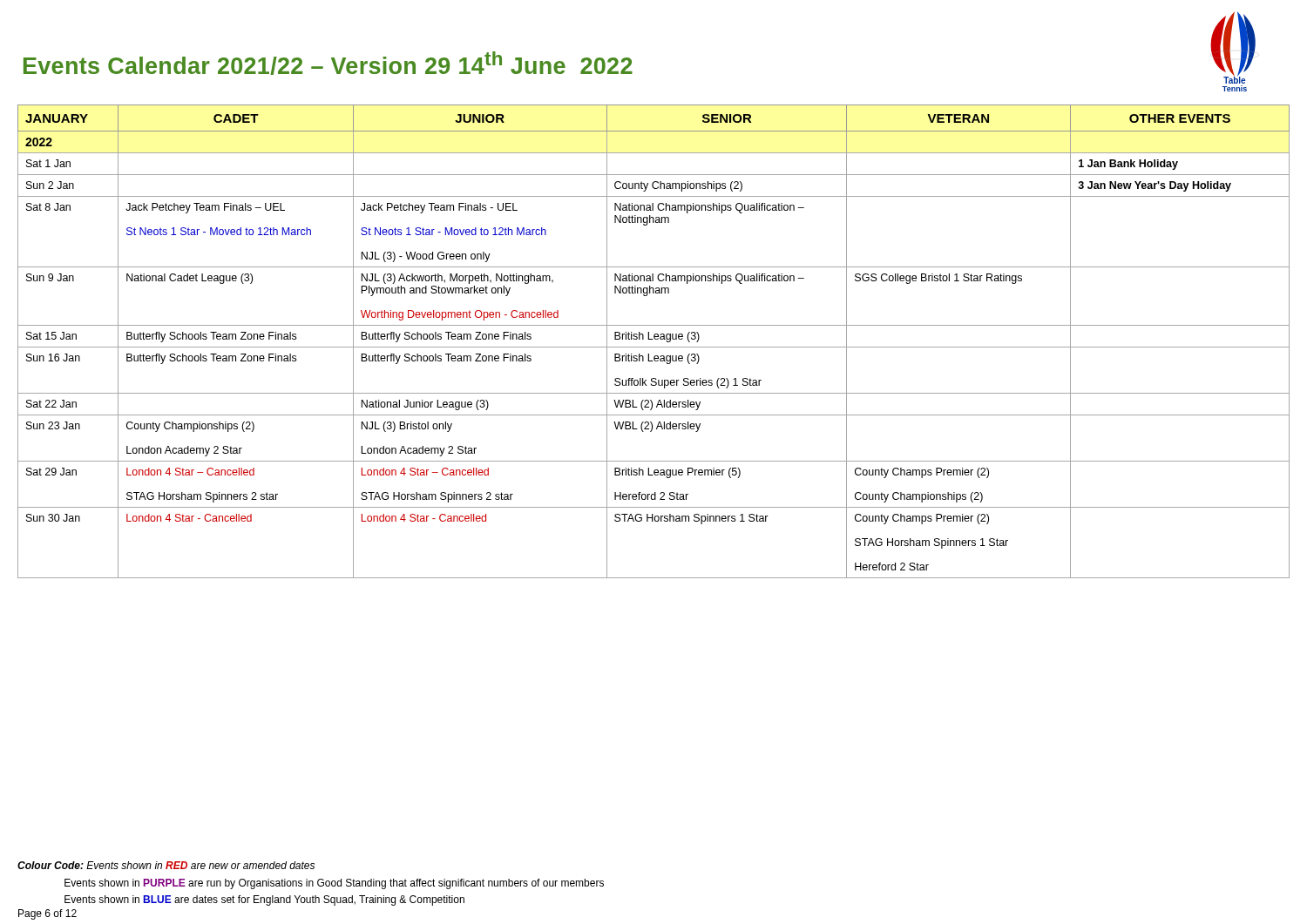This screenshot has height=924, width=1307.
Task: Point to the block beginning "Colour Code: Events shown in RED"
Action: point(311,883)
